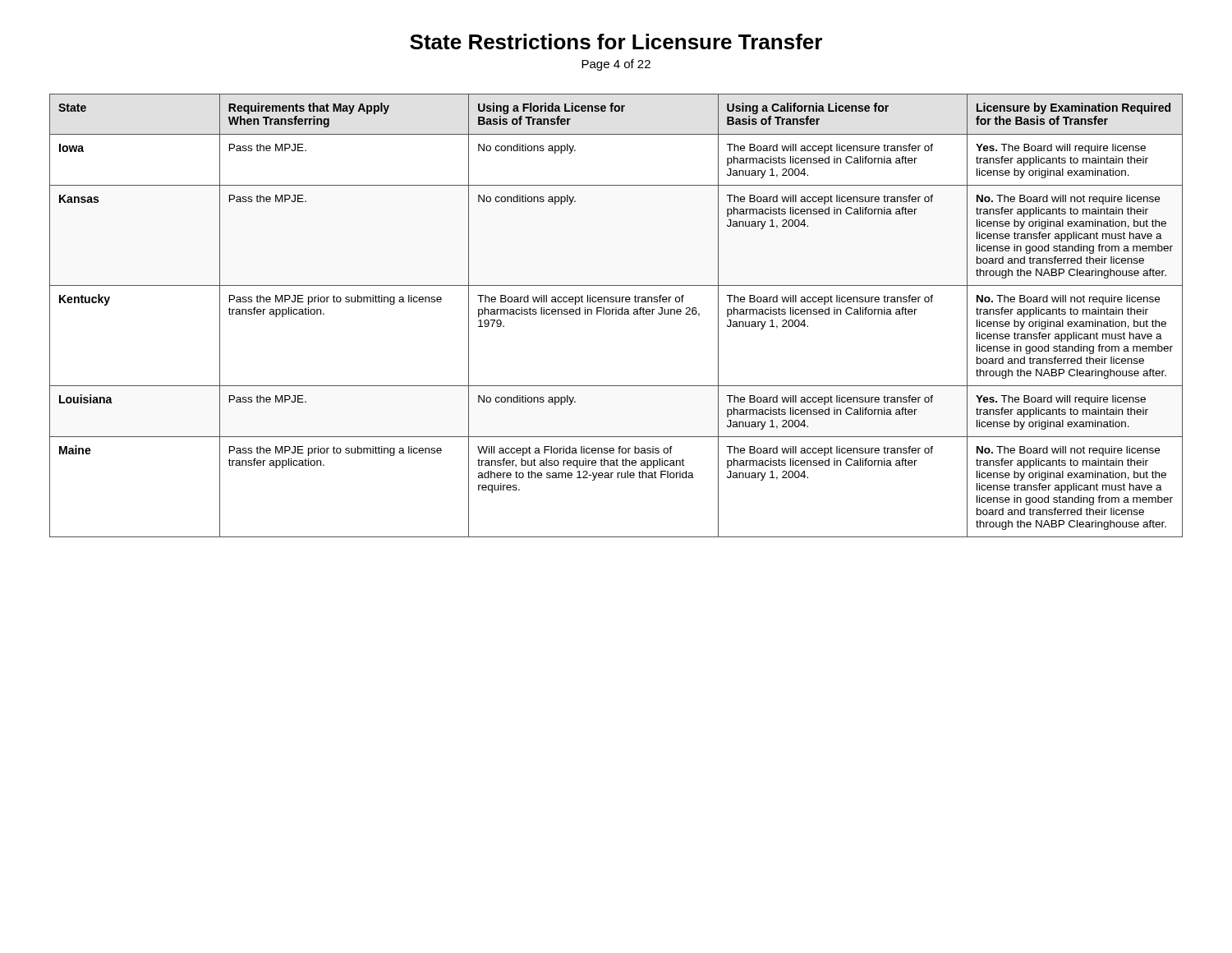The height and width of the screenshot is (953, 1232).
Task: Locate the text with the text "Page 4 of 22"
Action: [616, 64]
